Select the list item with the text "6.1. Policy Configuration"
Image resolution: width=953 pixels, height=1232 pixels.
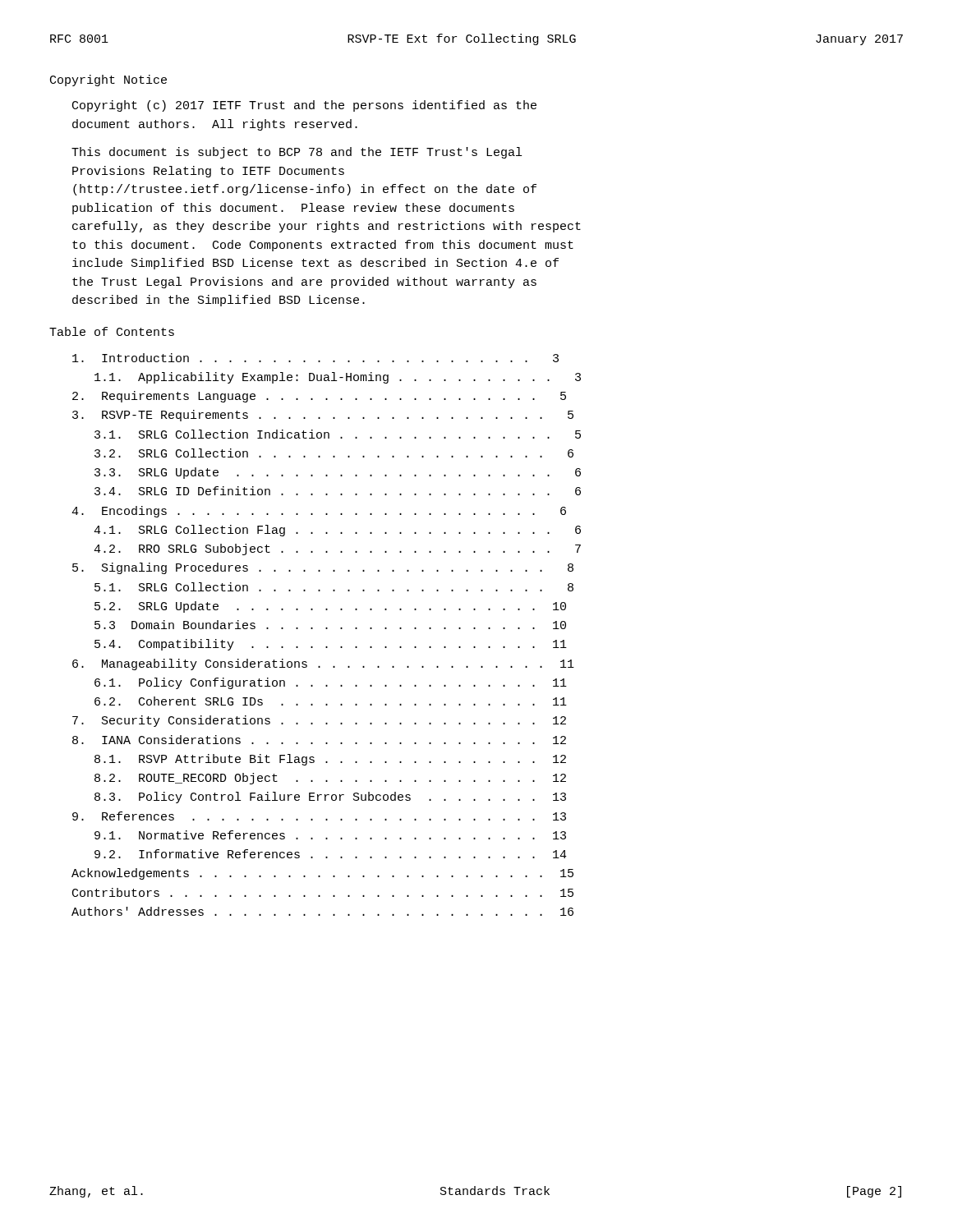pyautogui.click(x=308, y=684)
